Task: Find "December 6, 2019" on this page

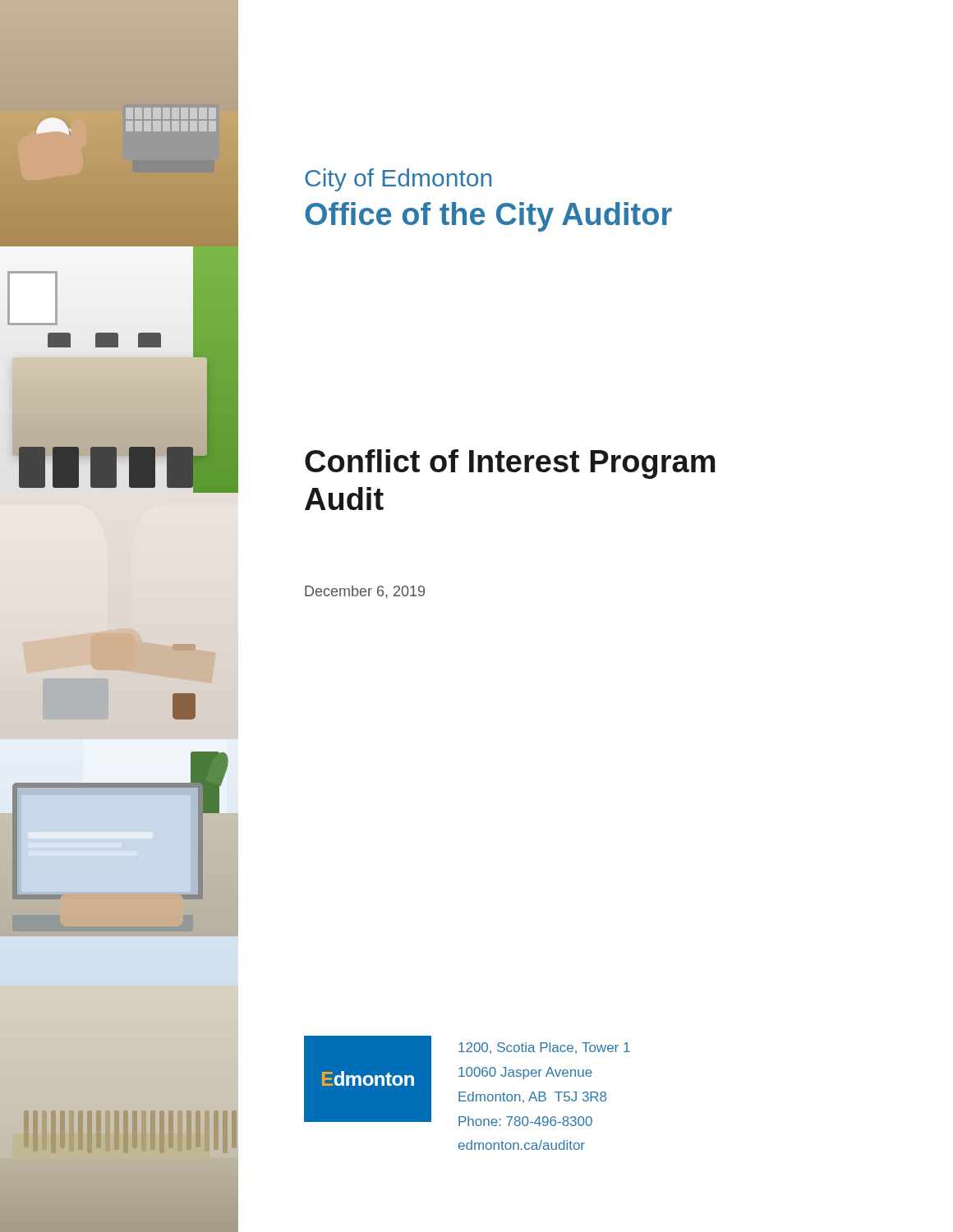Action: coord(365,591)
